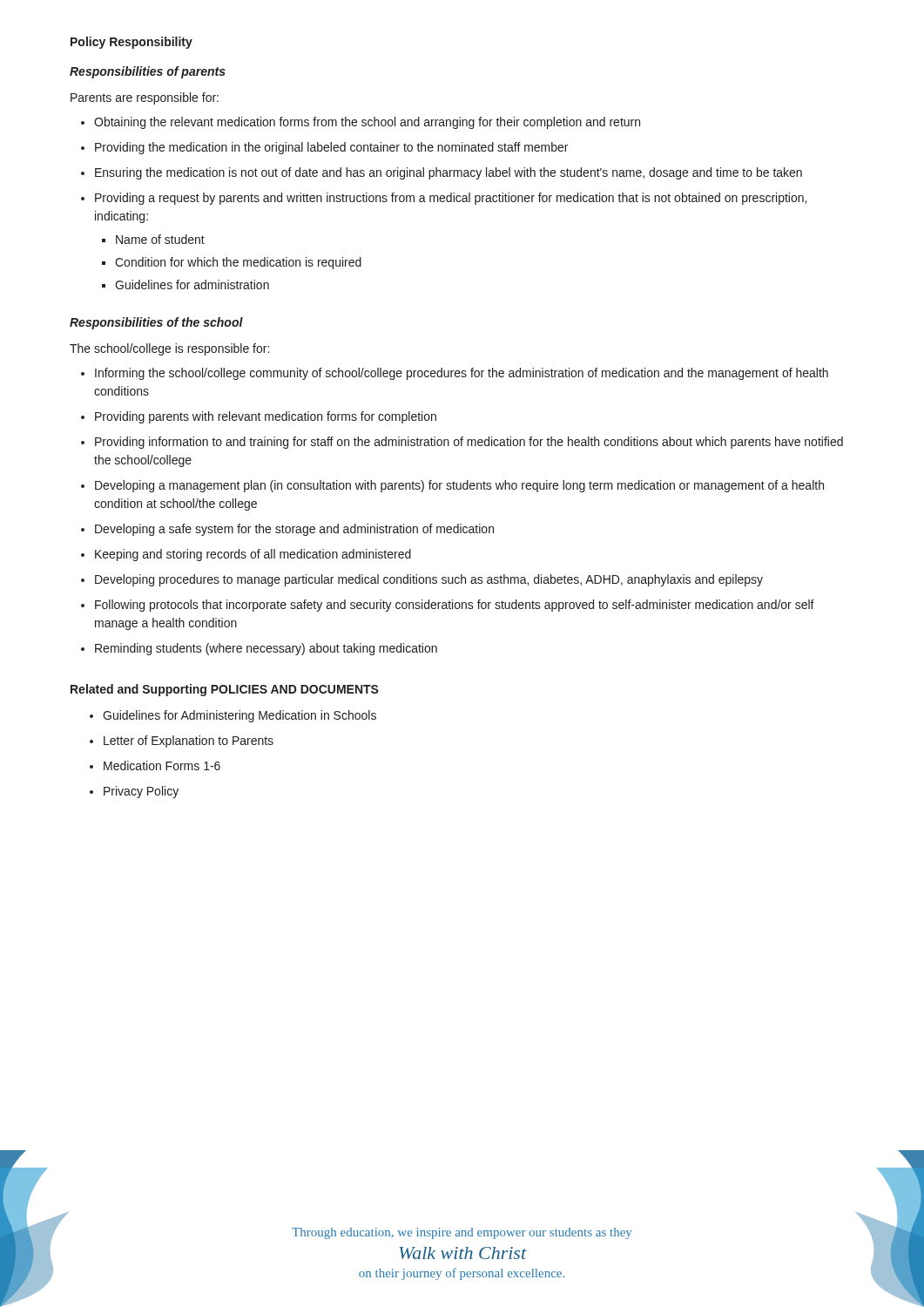The height and width of the screenshot is (1307, 924).
Task: Point to "The school/college is responsible for:"
Action: (170, 349)
